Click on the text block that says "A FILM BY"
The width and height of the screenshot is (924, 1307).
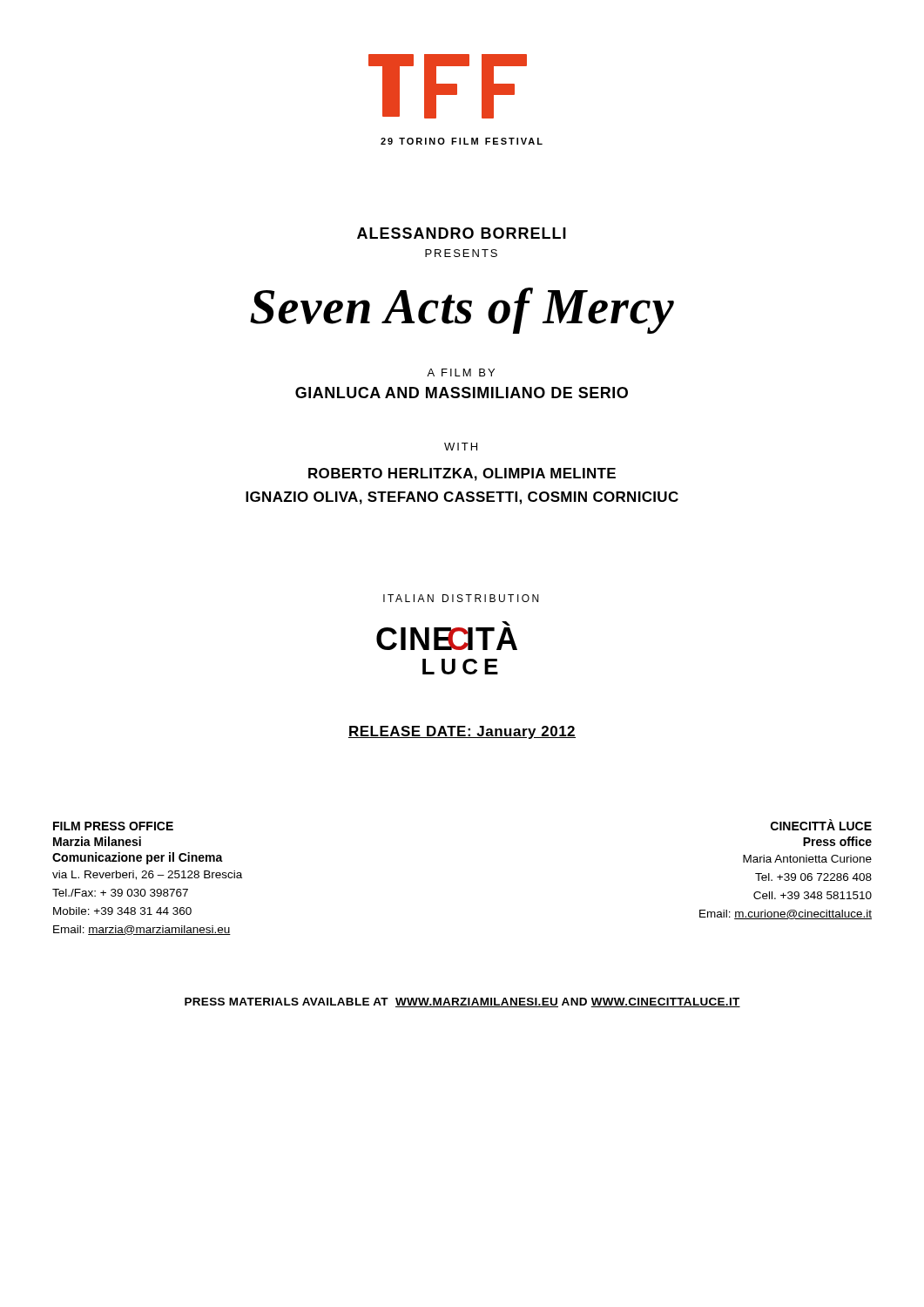click(462, 384)
